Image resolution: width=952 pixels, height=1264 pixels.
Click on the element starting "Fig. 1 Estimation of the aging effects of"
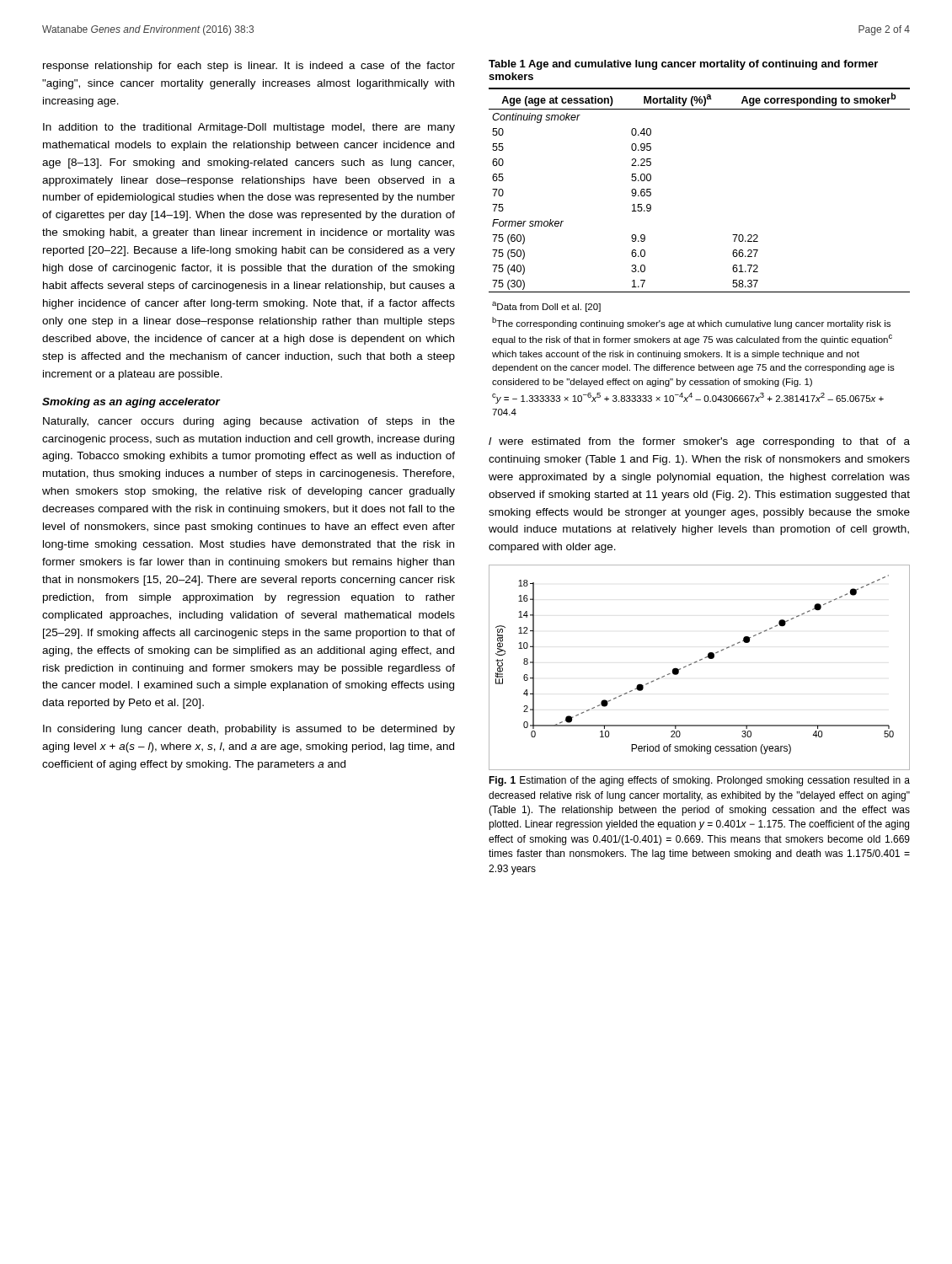[699, 825]
